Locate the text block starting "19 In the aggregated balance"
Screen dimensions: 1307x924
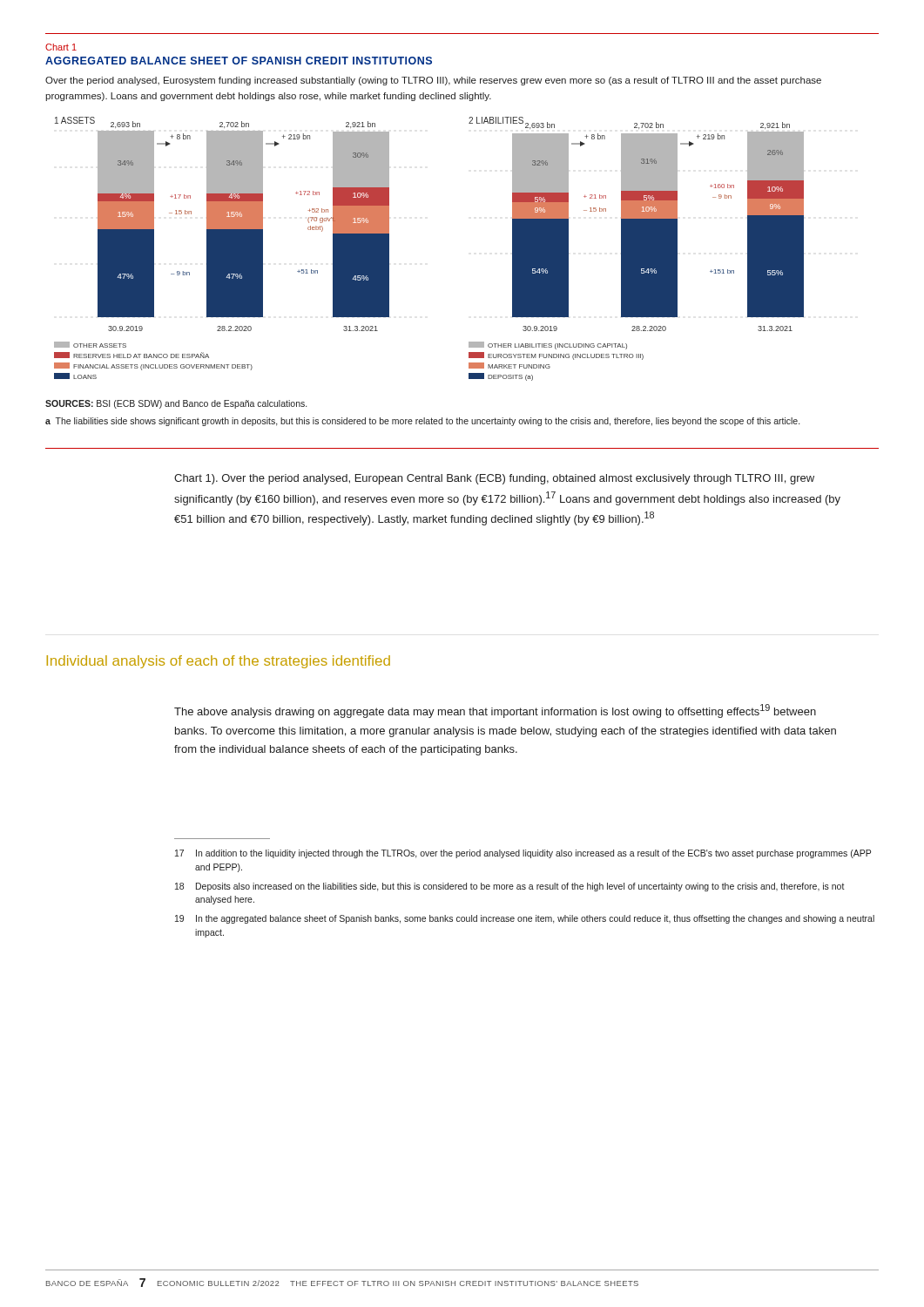[x=526, y=926]
